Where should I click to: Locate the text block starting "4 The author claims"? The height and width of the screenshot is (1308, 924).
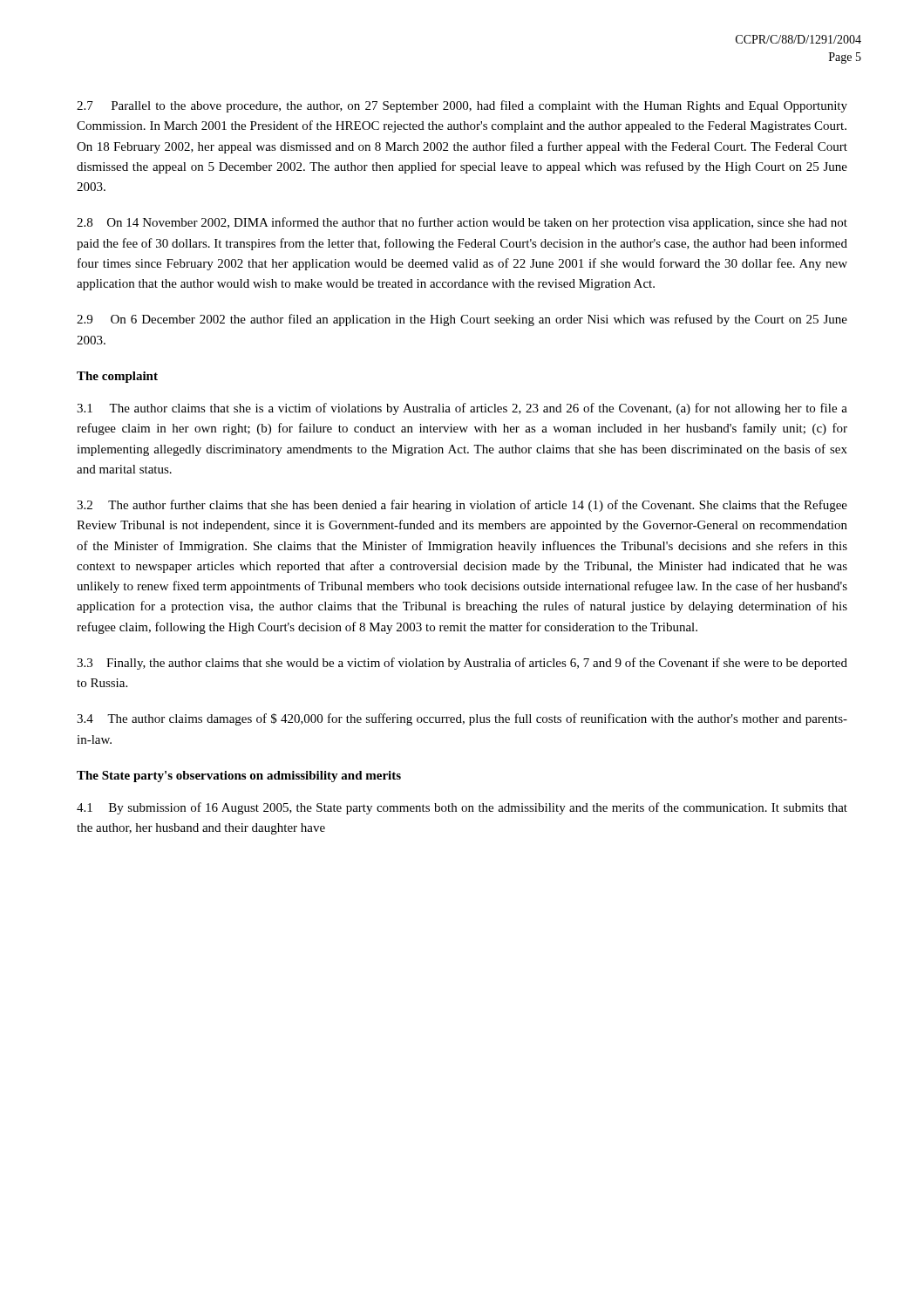(462, 729)
